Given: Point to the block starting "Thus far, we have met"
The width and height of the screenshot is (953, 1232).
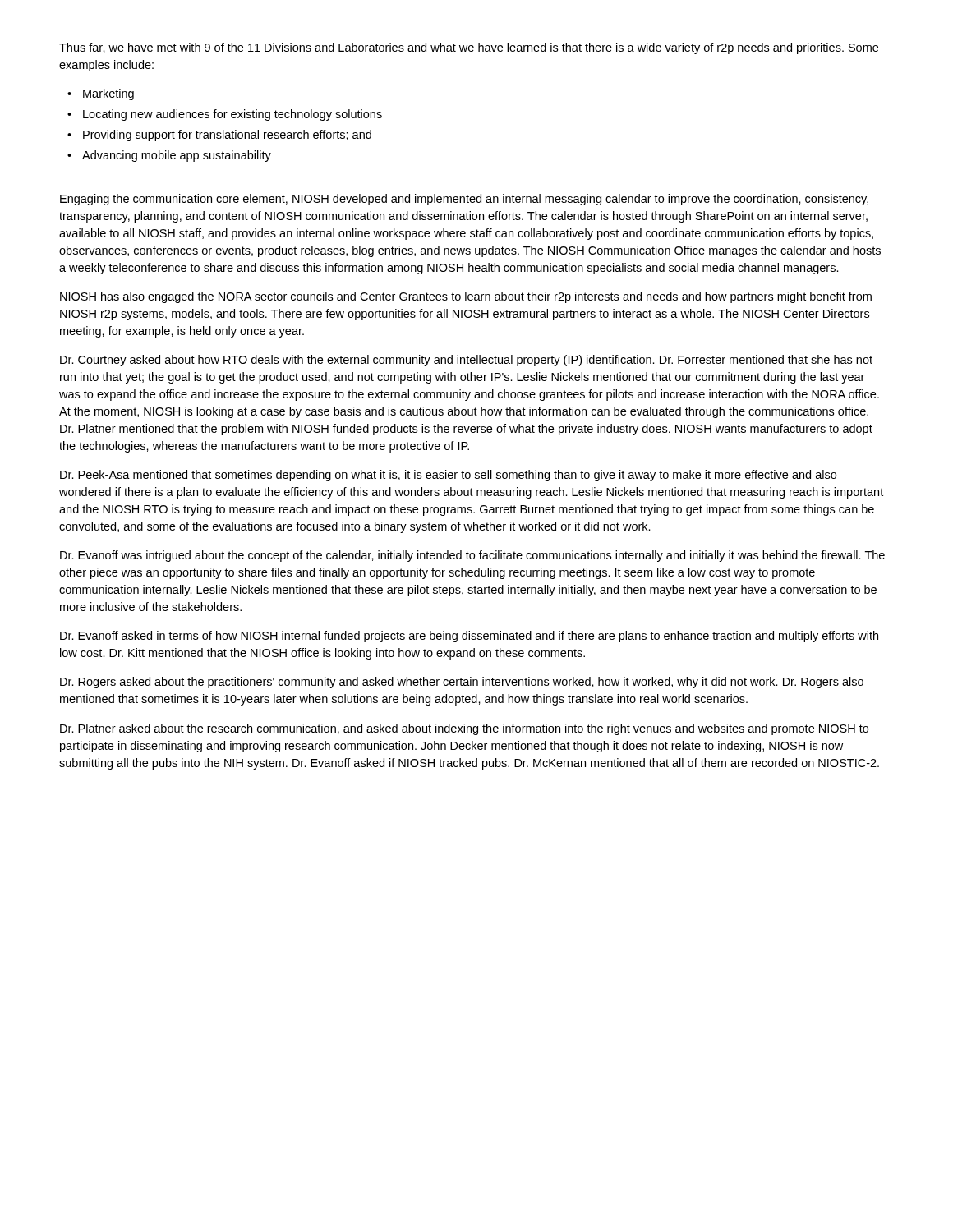Looking at the screenshot, I should pyautogui.click(x=469, y=56).
